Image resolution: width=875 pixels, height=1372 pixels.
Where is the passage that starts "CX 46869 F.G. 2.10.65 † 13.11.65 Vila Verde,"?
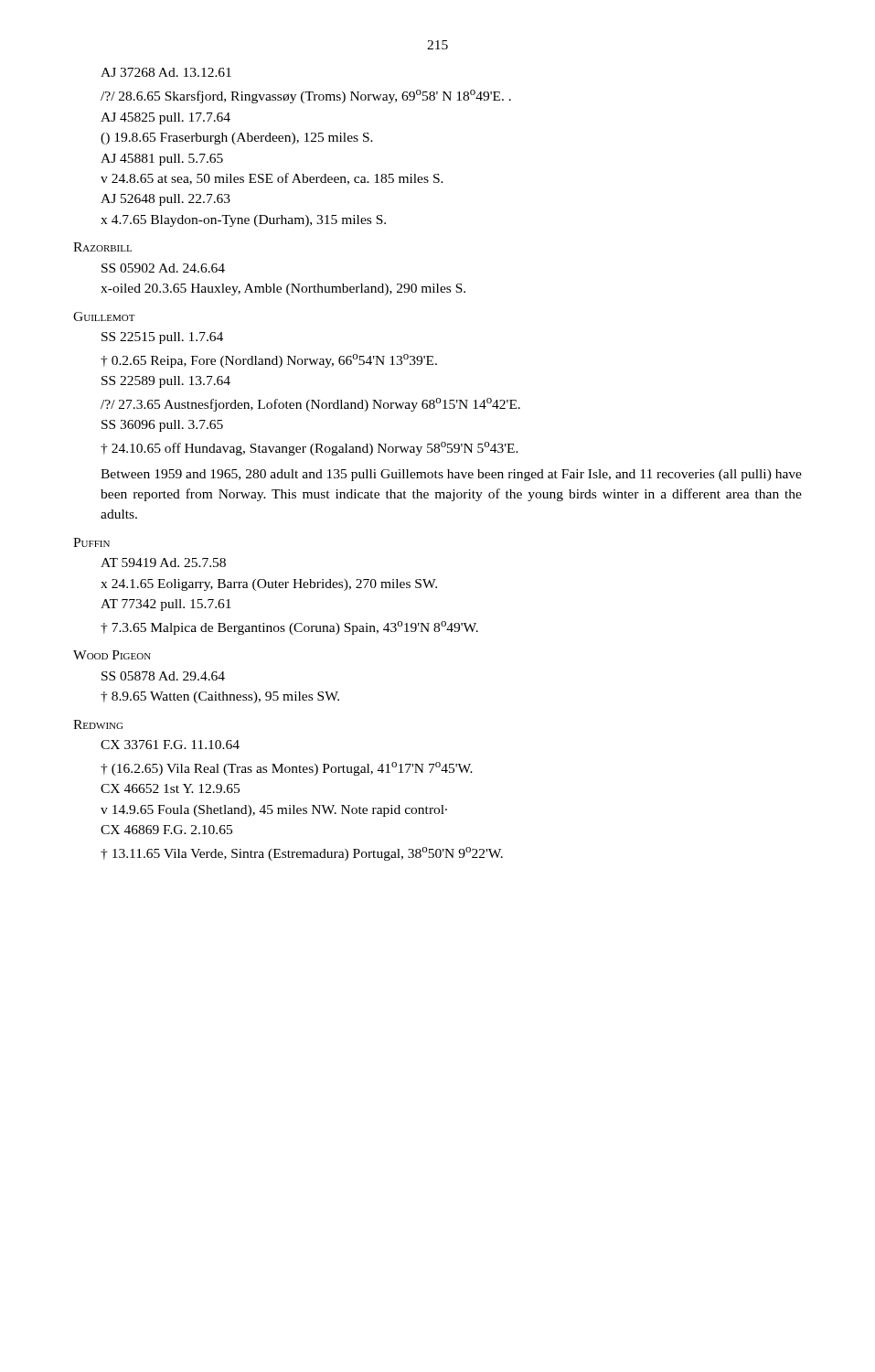302,841
